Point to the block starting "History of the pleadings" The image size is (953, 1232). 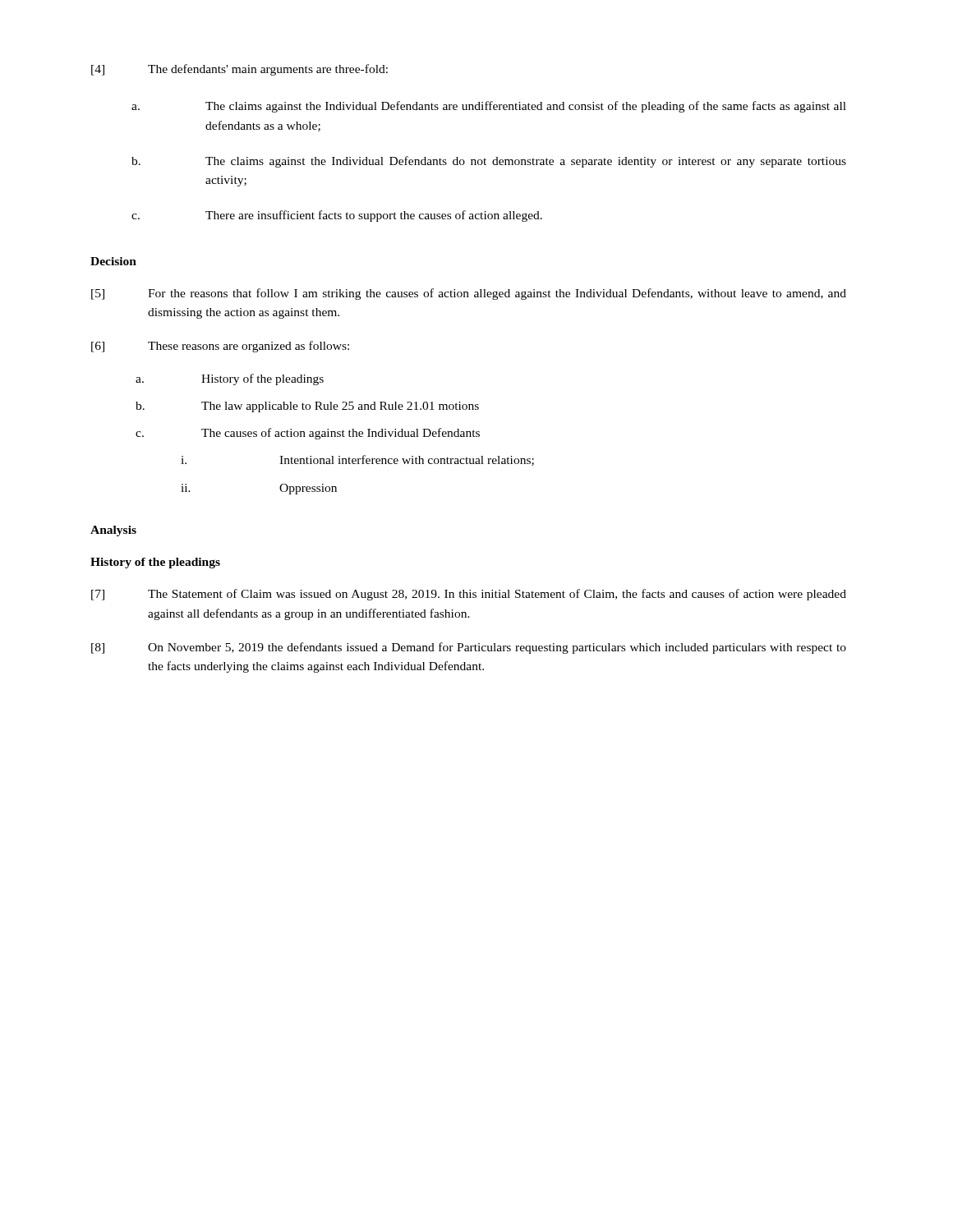pyautogui.click(x=155, y=561)
